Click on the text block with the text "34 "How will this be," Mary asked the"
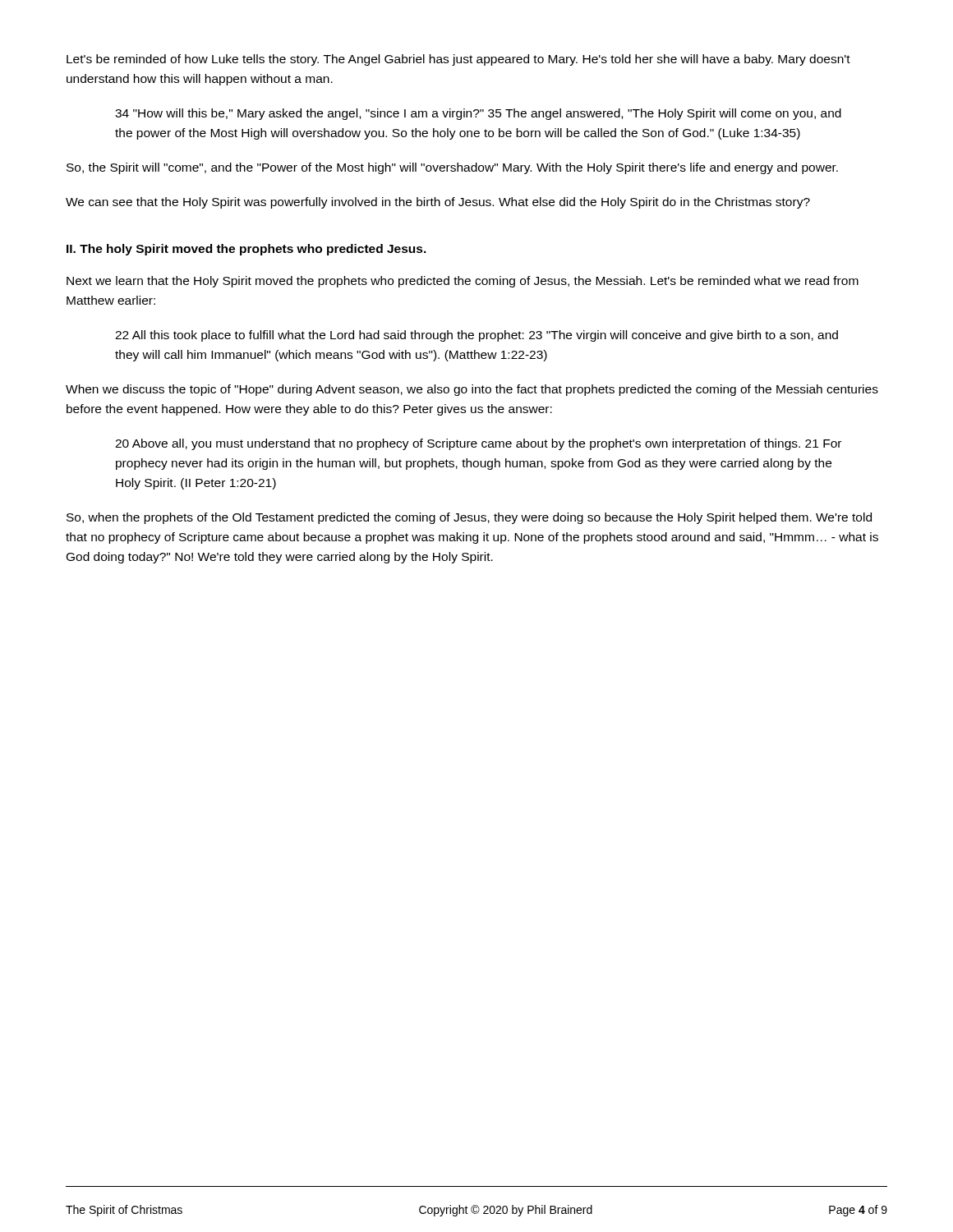 click(x=478, y=123)
